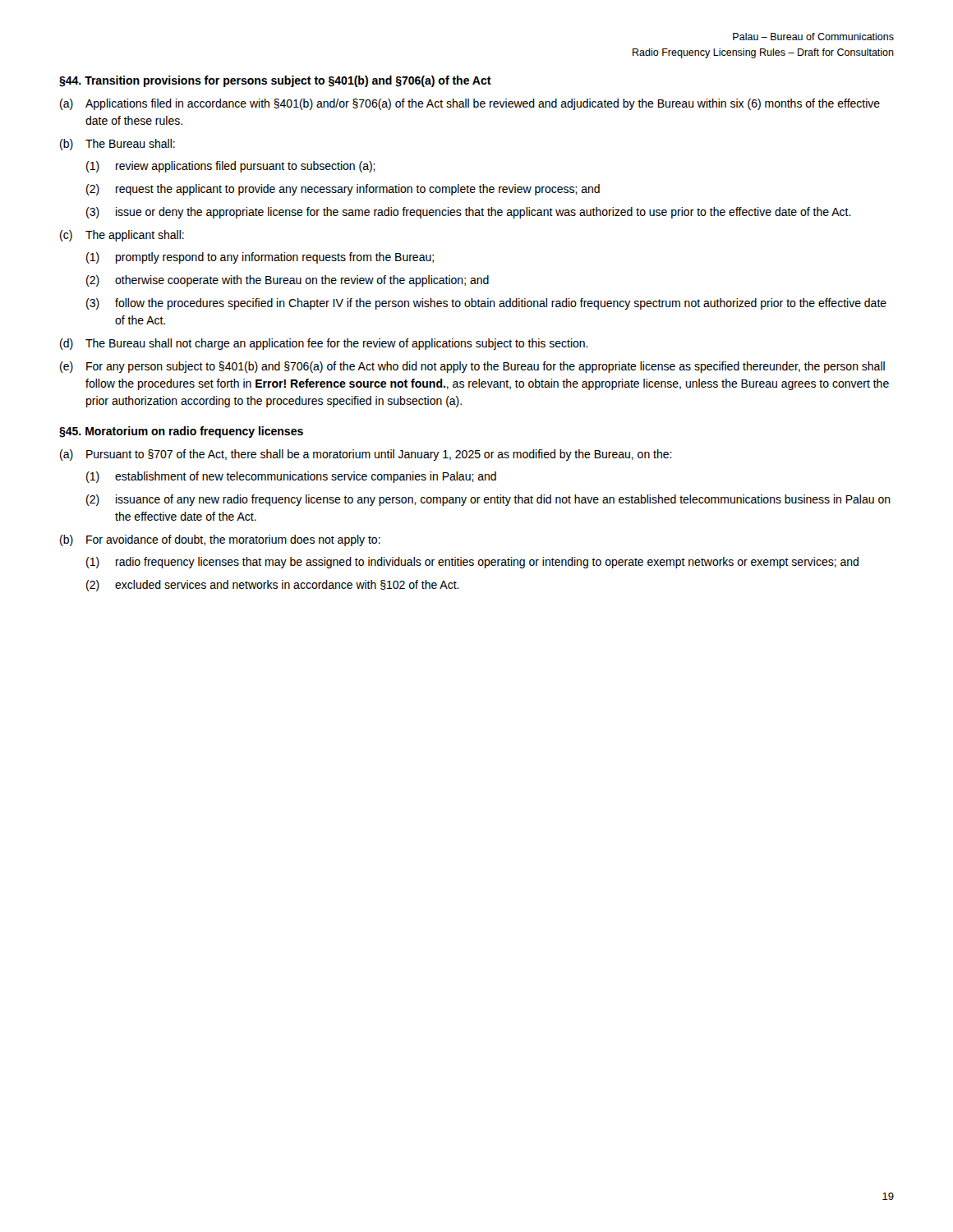
Task: Select the list item with the text "(e) For any person subject to §401(b)"
Action: pos(476,384)
